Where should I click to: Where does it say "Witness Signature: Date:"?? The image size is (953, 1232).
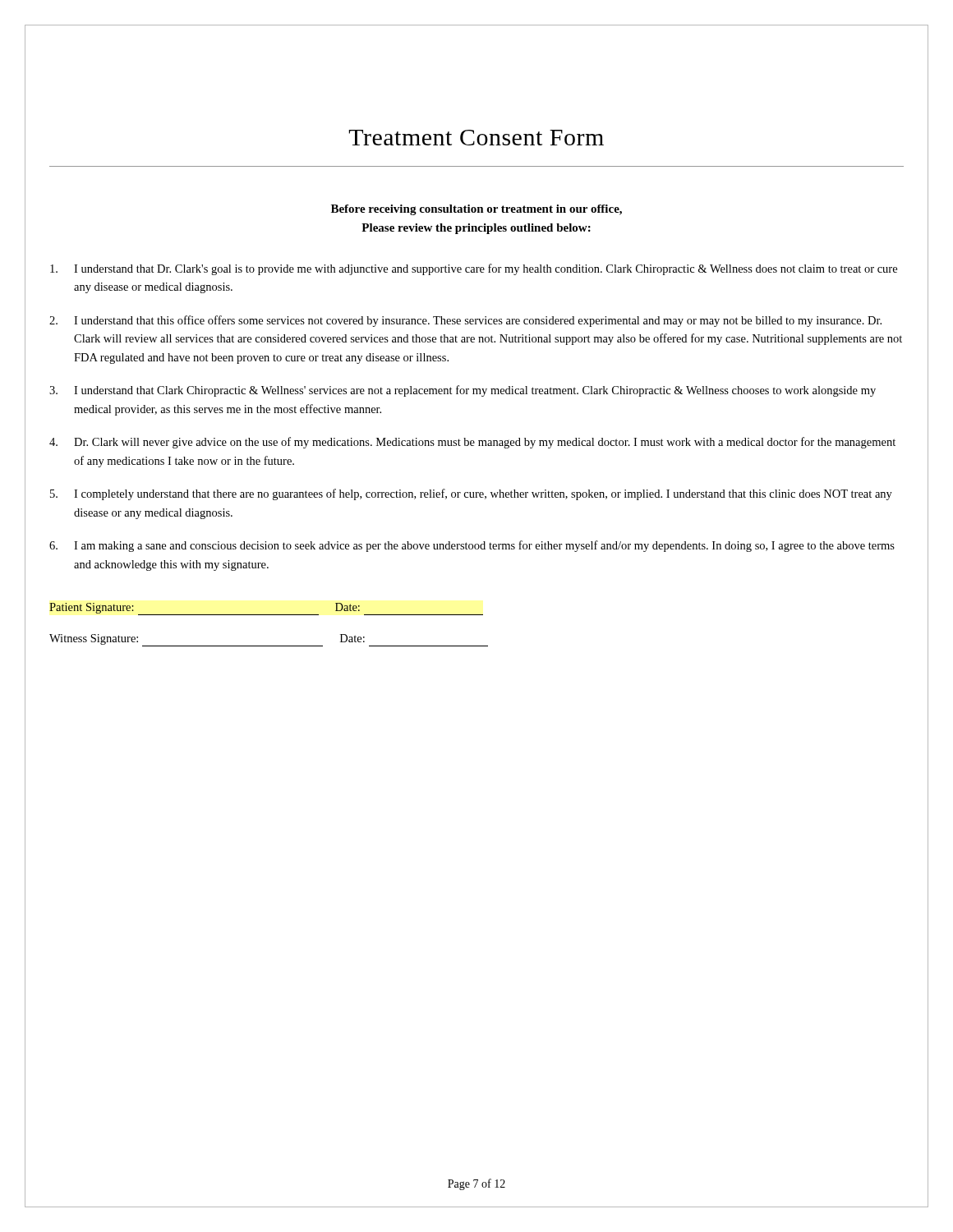[x=269, y=639]
